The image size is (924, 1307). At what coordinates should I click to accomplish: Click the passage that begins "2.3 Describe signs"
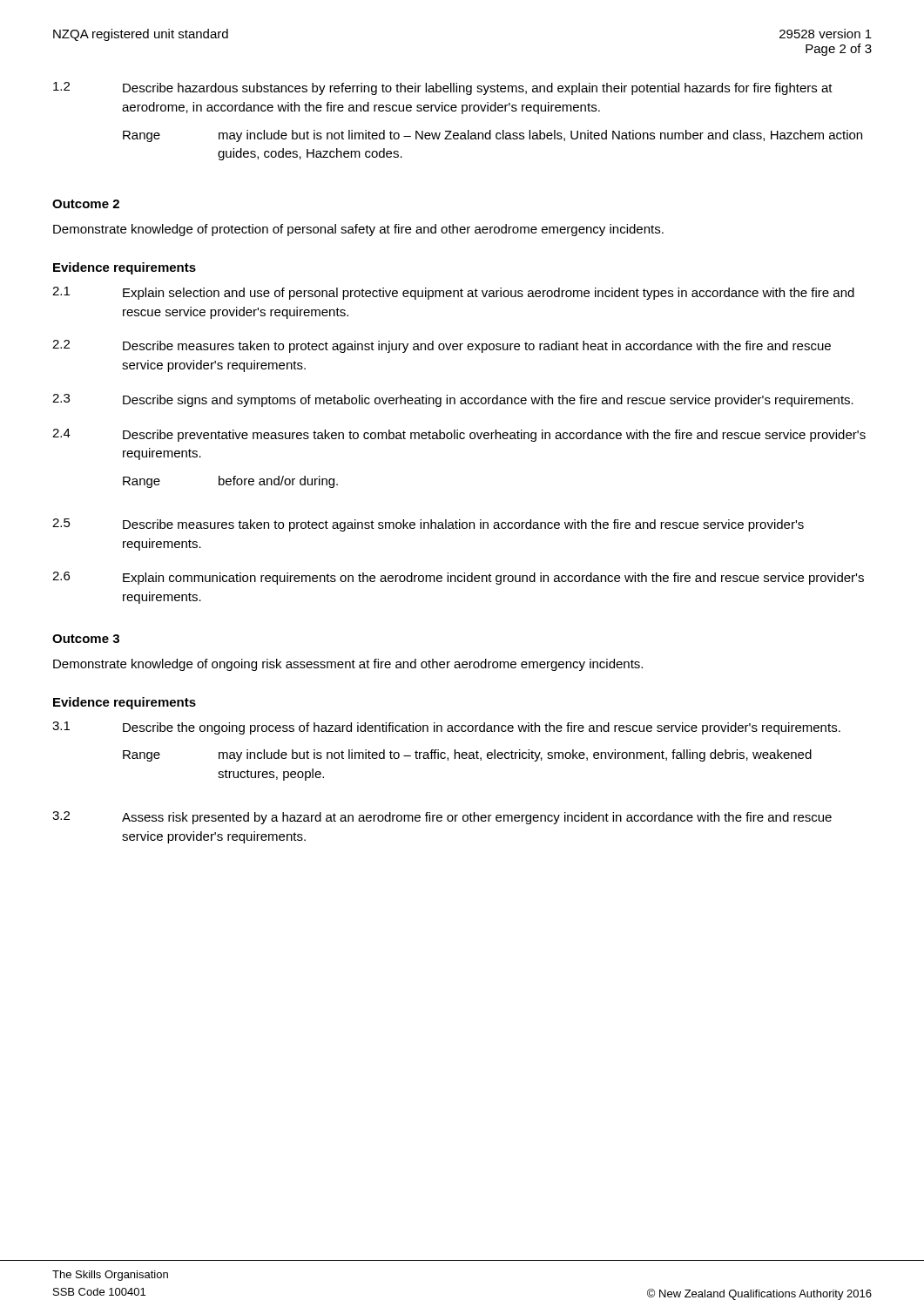[x=462, y=400]
